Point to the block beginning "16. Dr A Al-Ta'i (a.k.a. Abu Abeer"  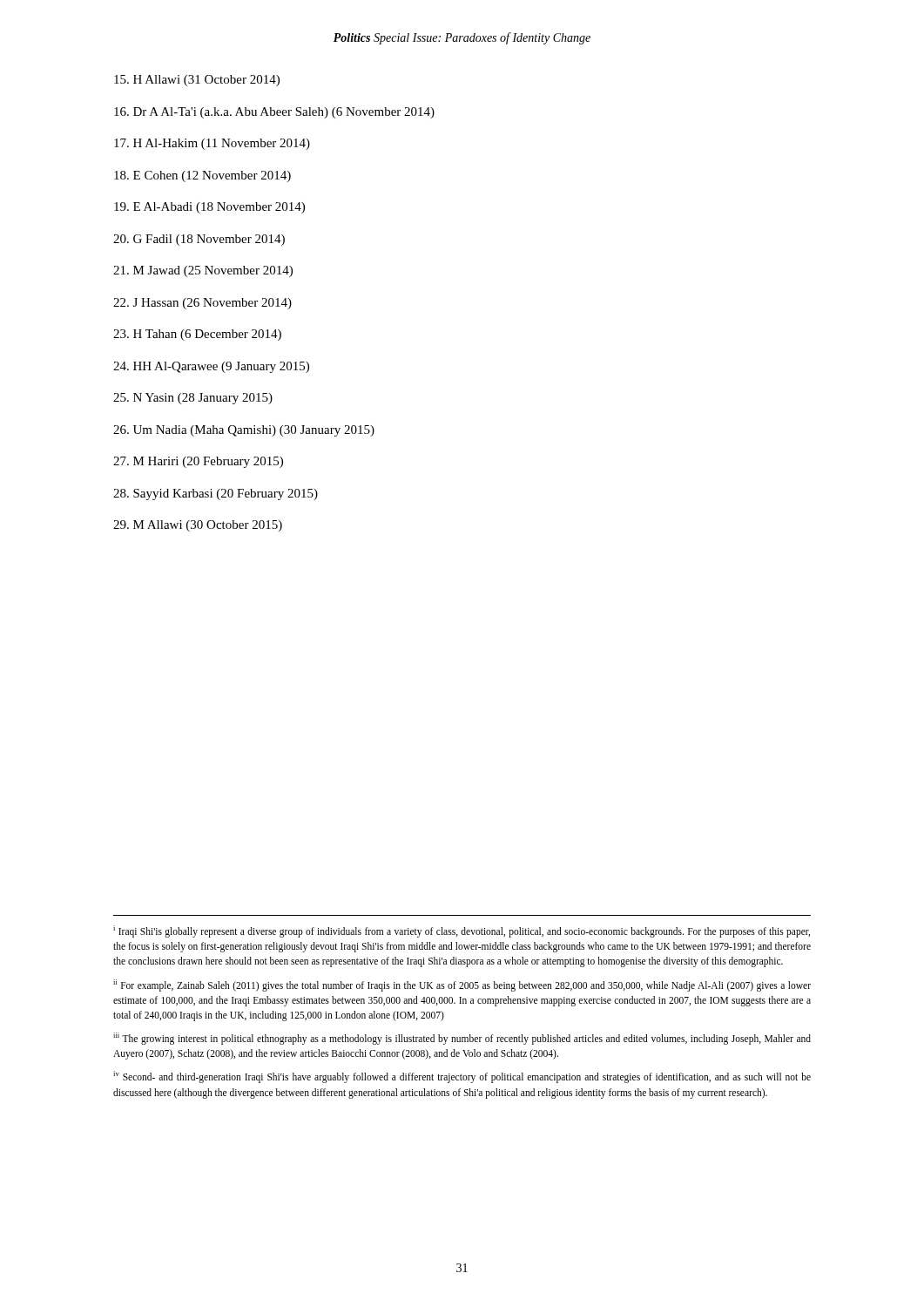(x=274, y=111)
